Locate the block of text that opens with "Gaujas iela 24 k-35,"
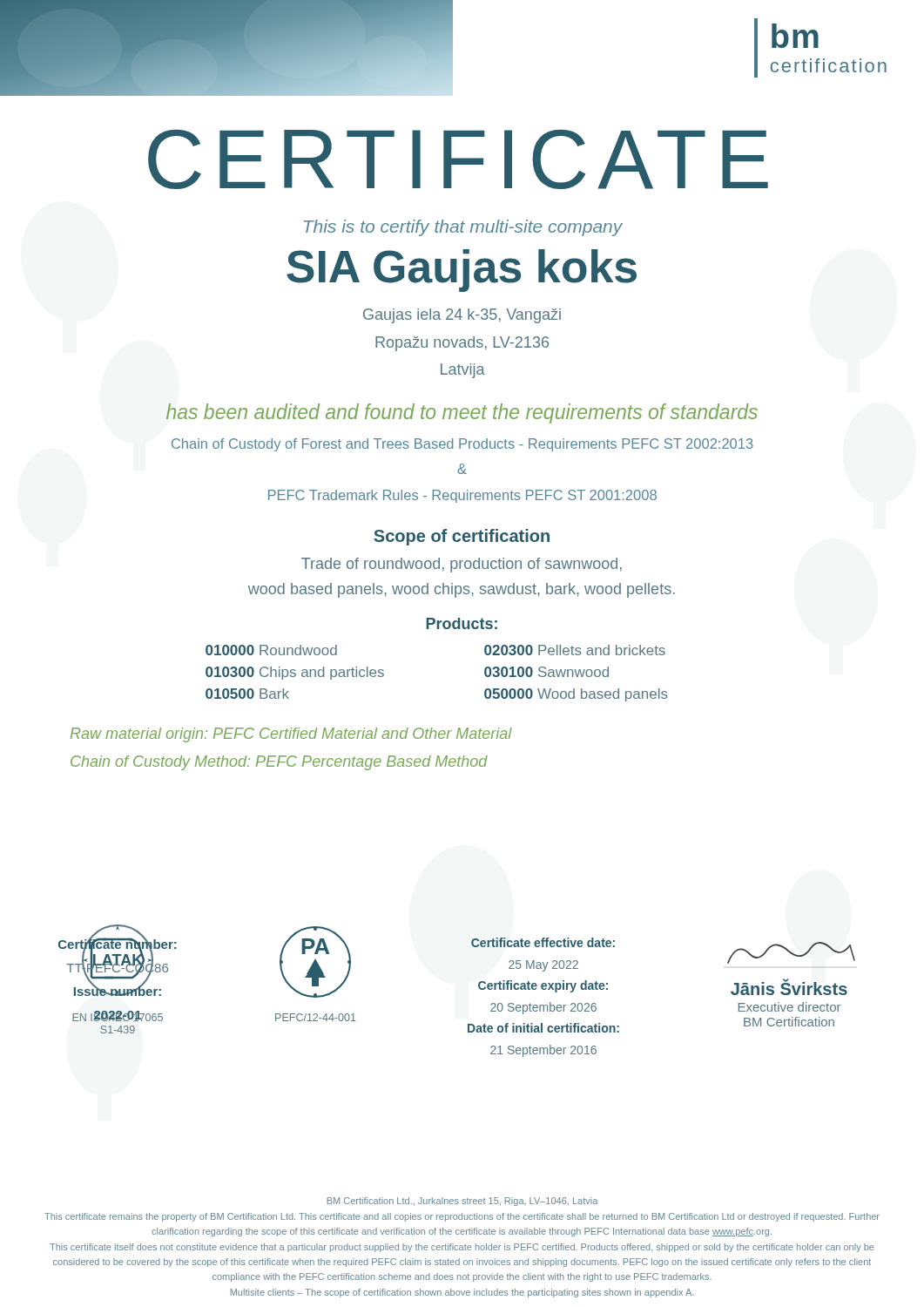Screen dimensions: 1307x924 (462, 342)
